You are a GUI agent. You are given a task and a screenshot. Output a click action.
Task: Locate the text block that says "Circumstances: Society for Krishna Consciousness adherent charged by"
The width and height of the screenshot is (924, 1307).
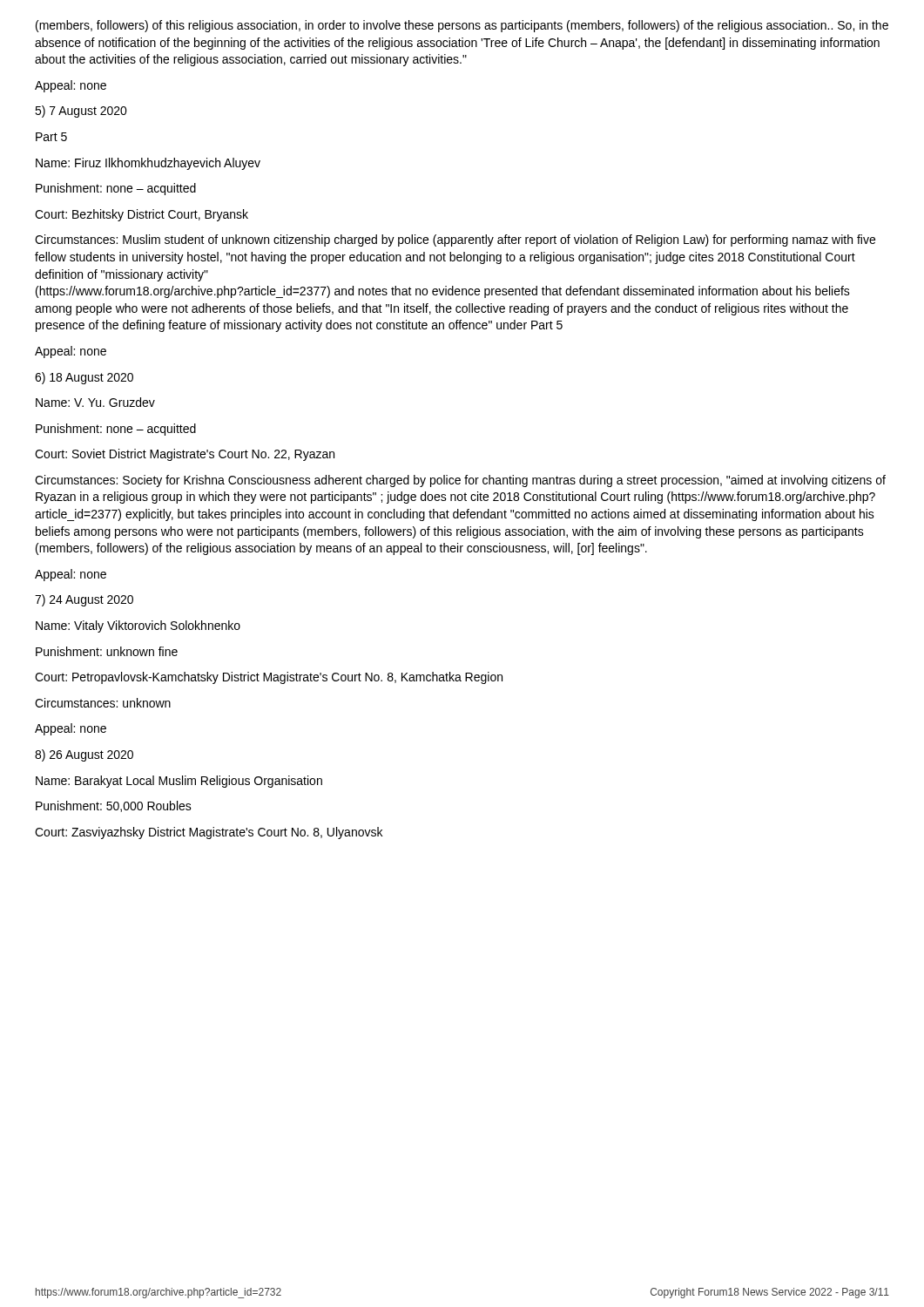coord(462,515)
